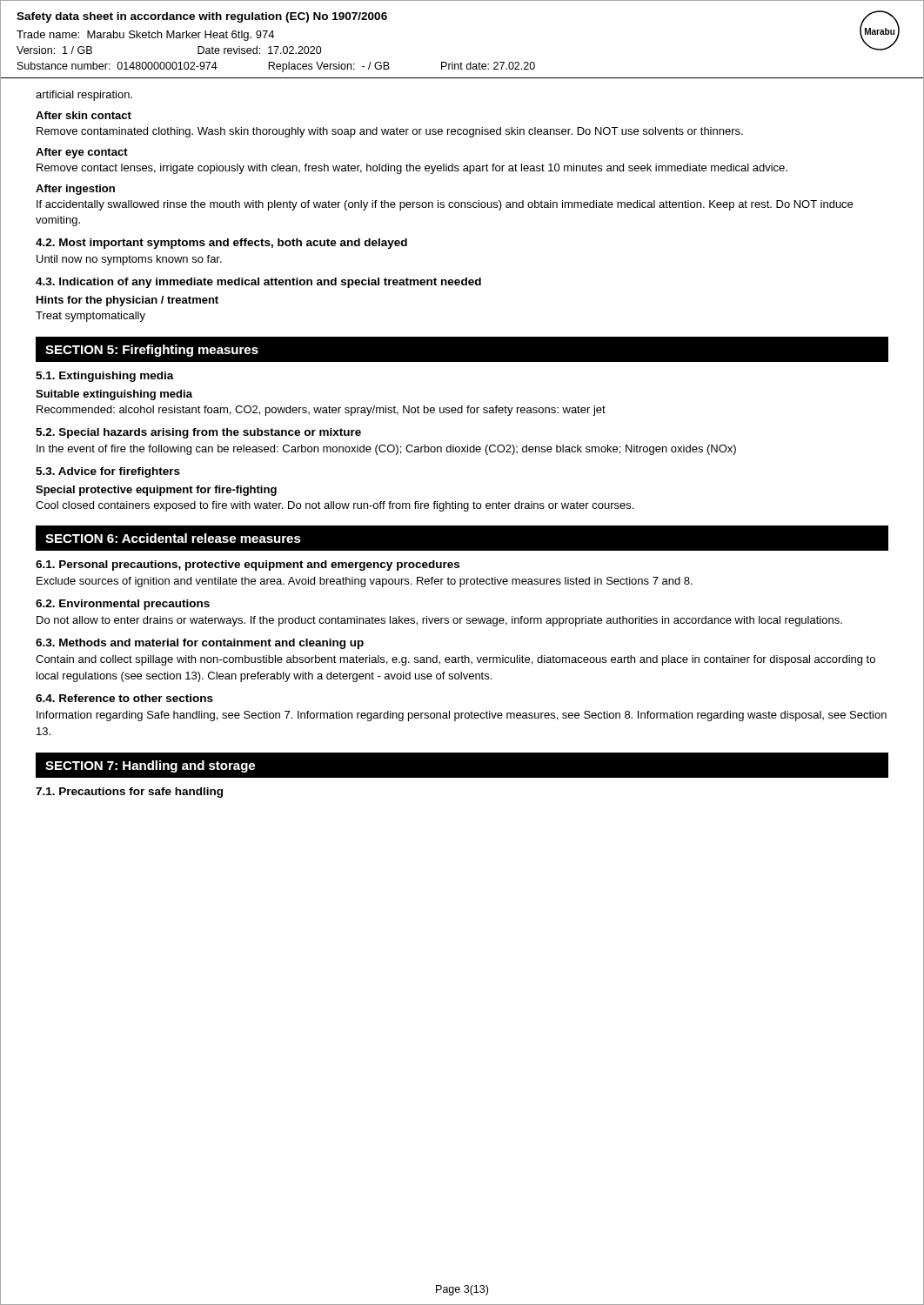
Task: Select the region starting "5.3. Advice for firefighters"
Action: (108, 471)
